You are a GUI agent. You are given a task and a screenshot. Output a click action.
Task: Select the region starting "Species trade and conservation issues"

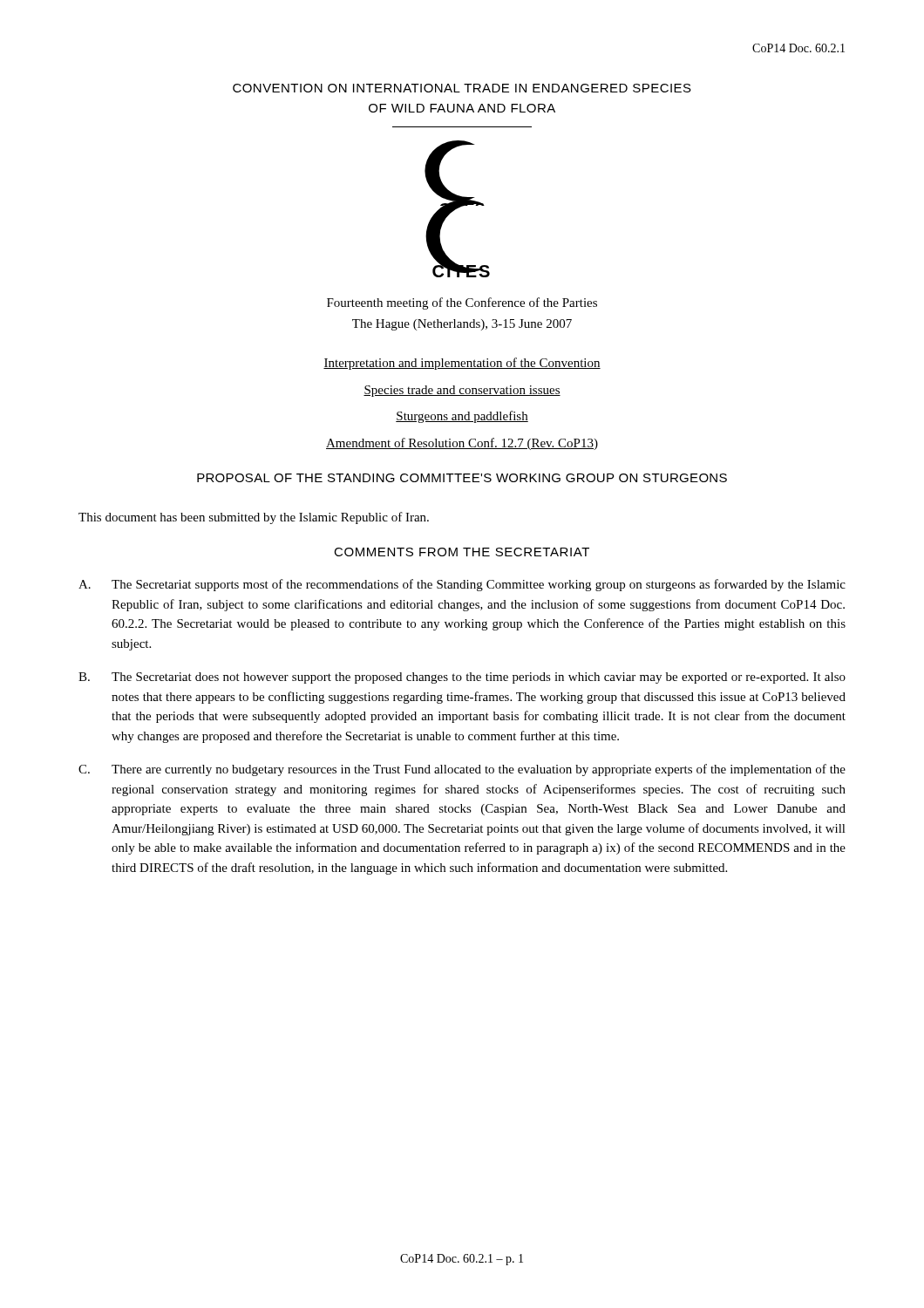[462, 389]
